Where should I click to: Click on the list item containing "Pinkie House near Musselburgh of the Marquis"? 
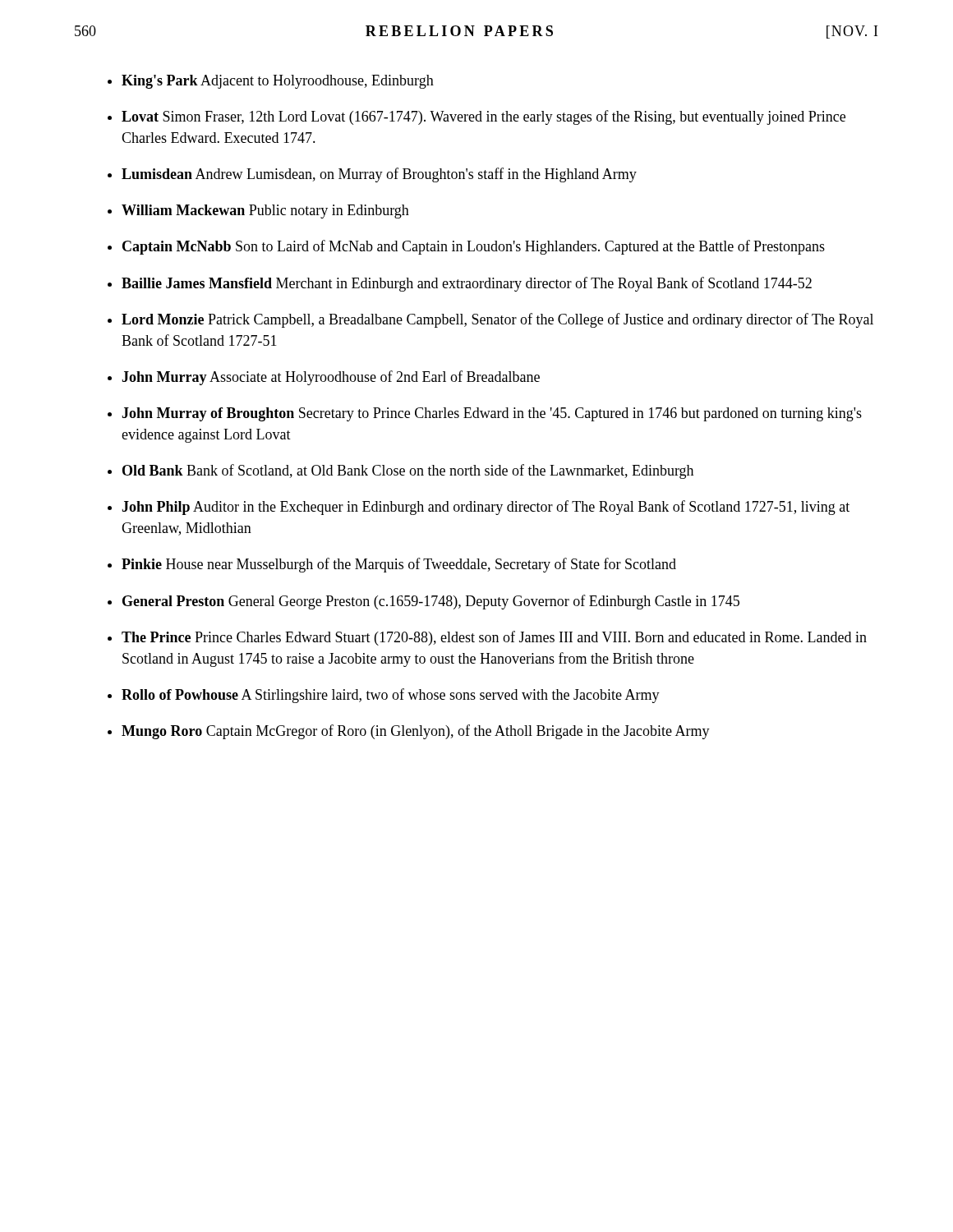399,565
